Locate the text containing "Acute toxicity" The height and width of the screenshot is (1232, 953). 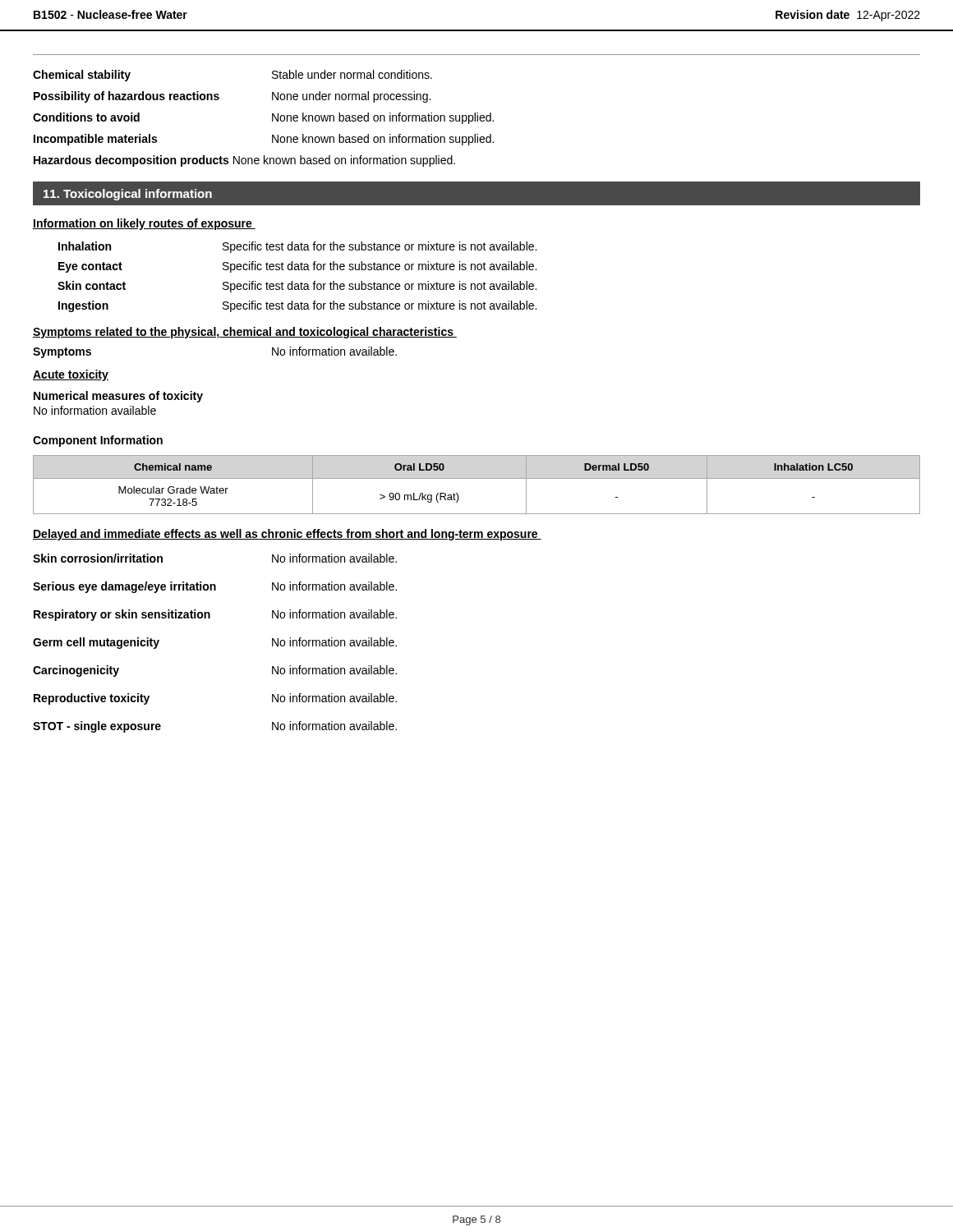[71, 375]
